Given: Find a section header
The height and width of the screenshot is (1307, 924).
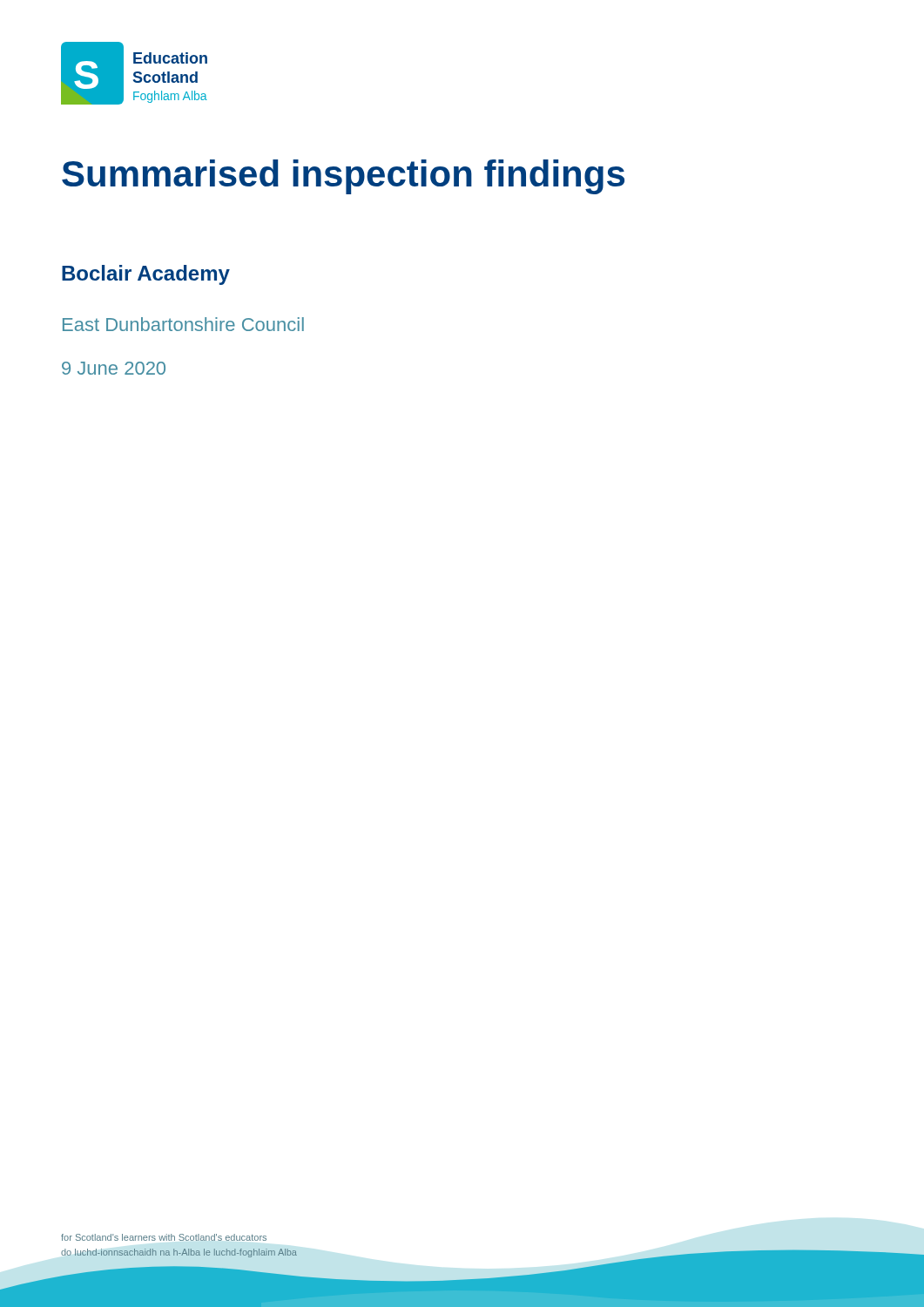Looking at the screenshot, I should click(145, 274).
